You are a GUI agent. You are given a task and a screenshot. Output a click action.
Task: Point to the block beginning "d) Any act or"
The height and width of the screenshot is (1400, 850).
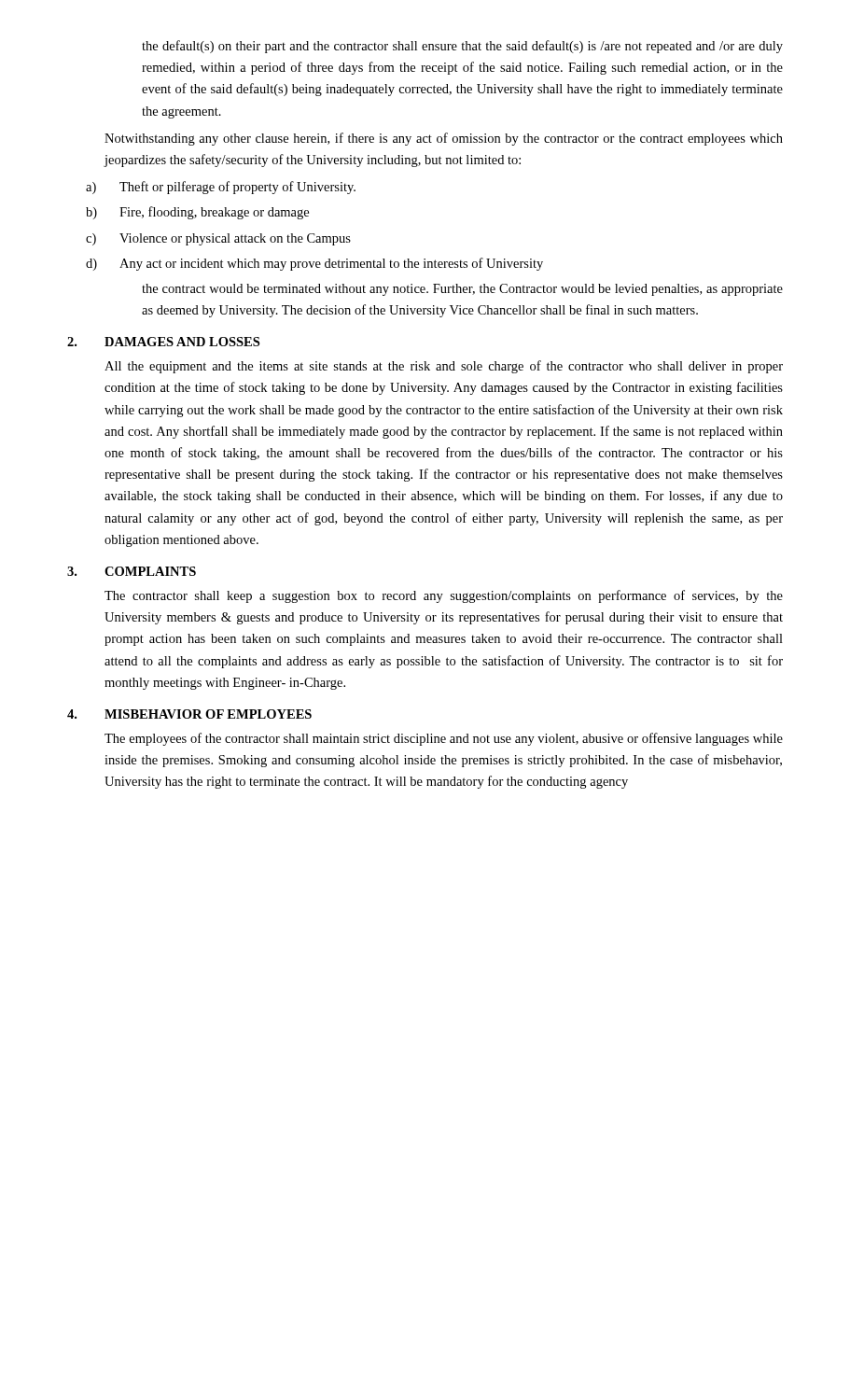coord(434,263)
